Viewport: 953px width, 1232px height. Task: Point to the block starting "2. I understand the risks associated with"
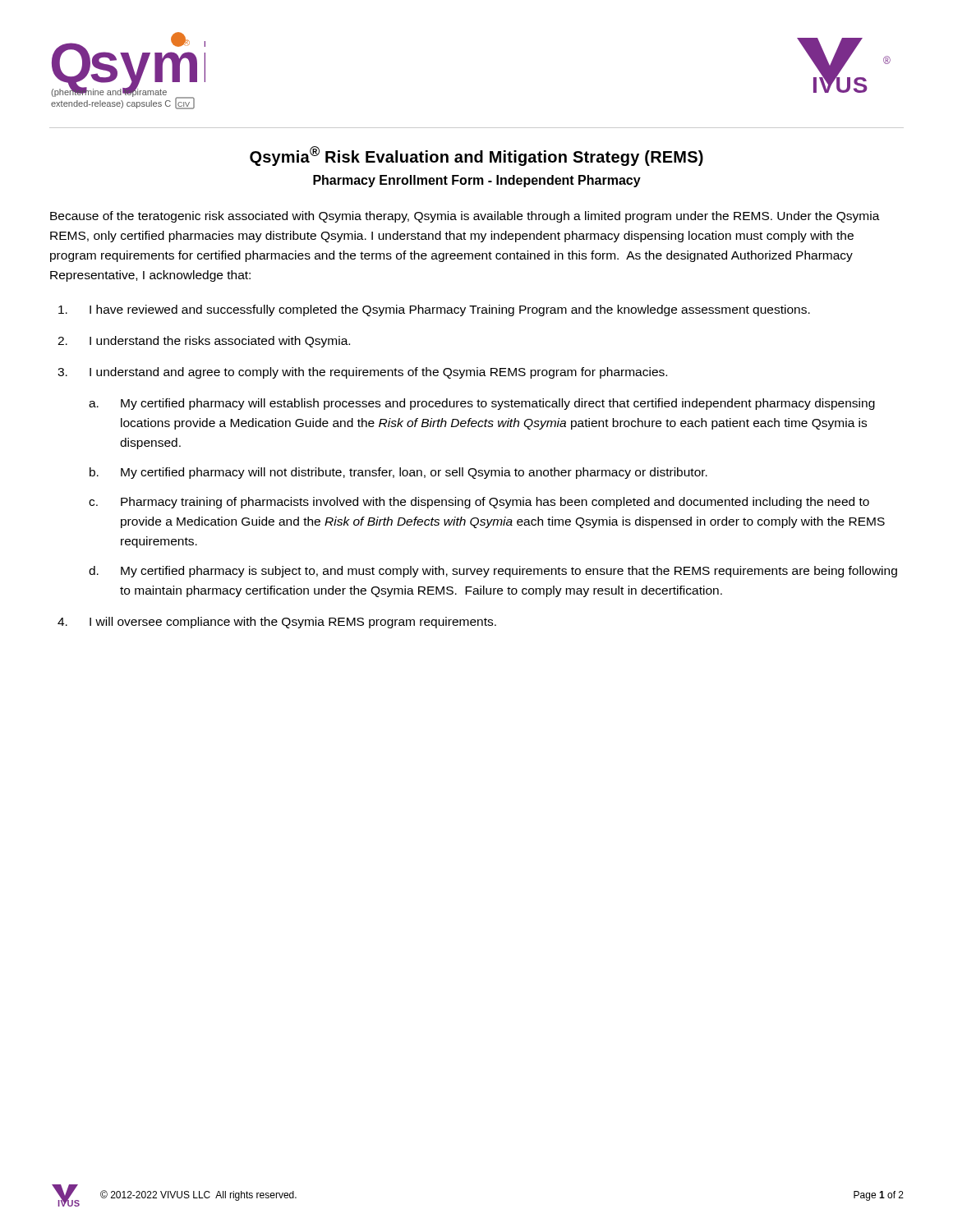(x=204, y=342)
